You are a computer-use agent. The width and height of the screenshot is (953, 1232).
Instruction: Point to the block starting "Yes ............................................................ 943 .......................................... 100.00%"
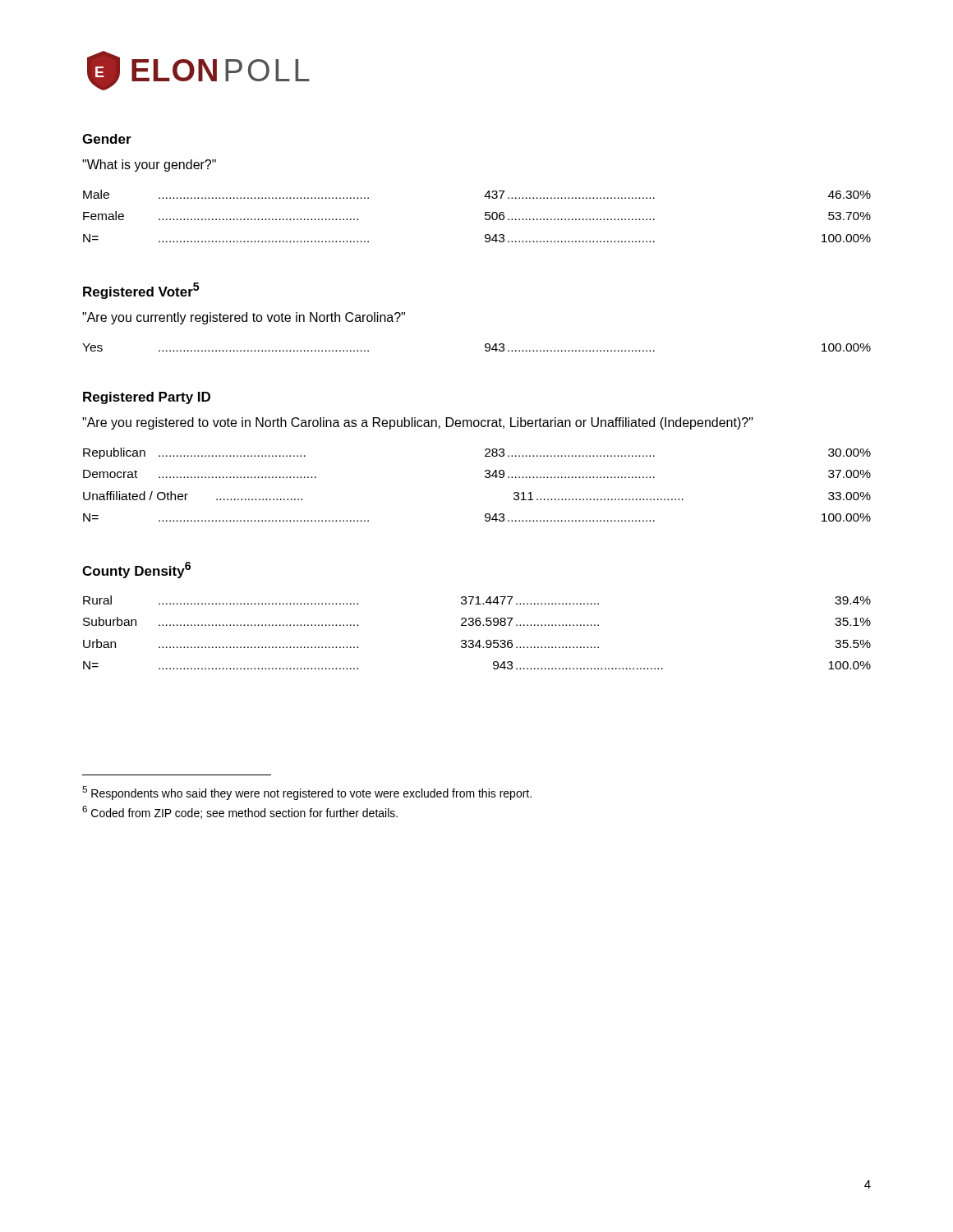click(476, 347)
